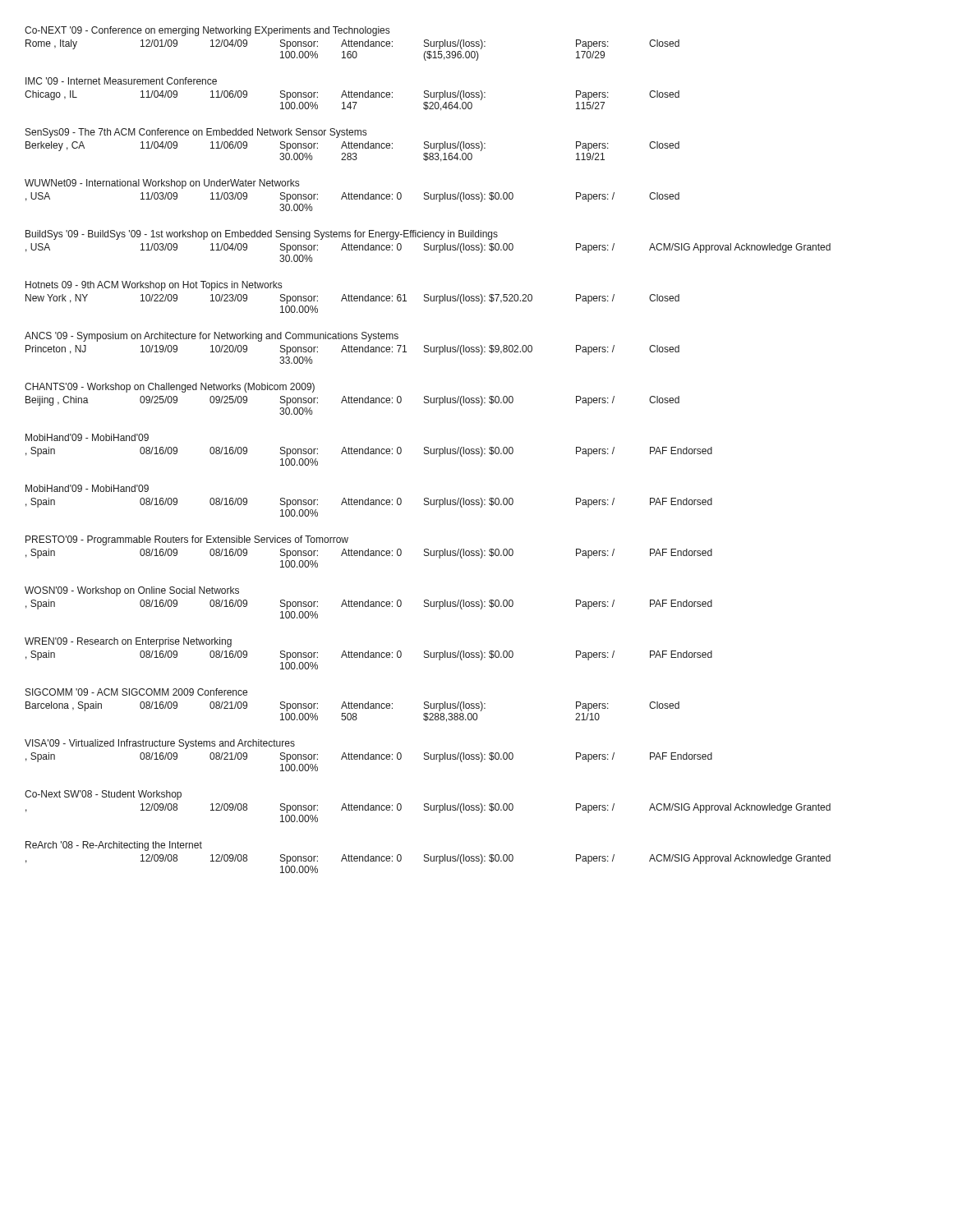Click on the text block with the text ", Spain 08/16/09 08/21/09 Sponsor:100.00% Attendance: 0"
Screen dimensions: 1232x953
[x=476, y=762]
